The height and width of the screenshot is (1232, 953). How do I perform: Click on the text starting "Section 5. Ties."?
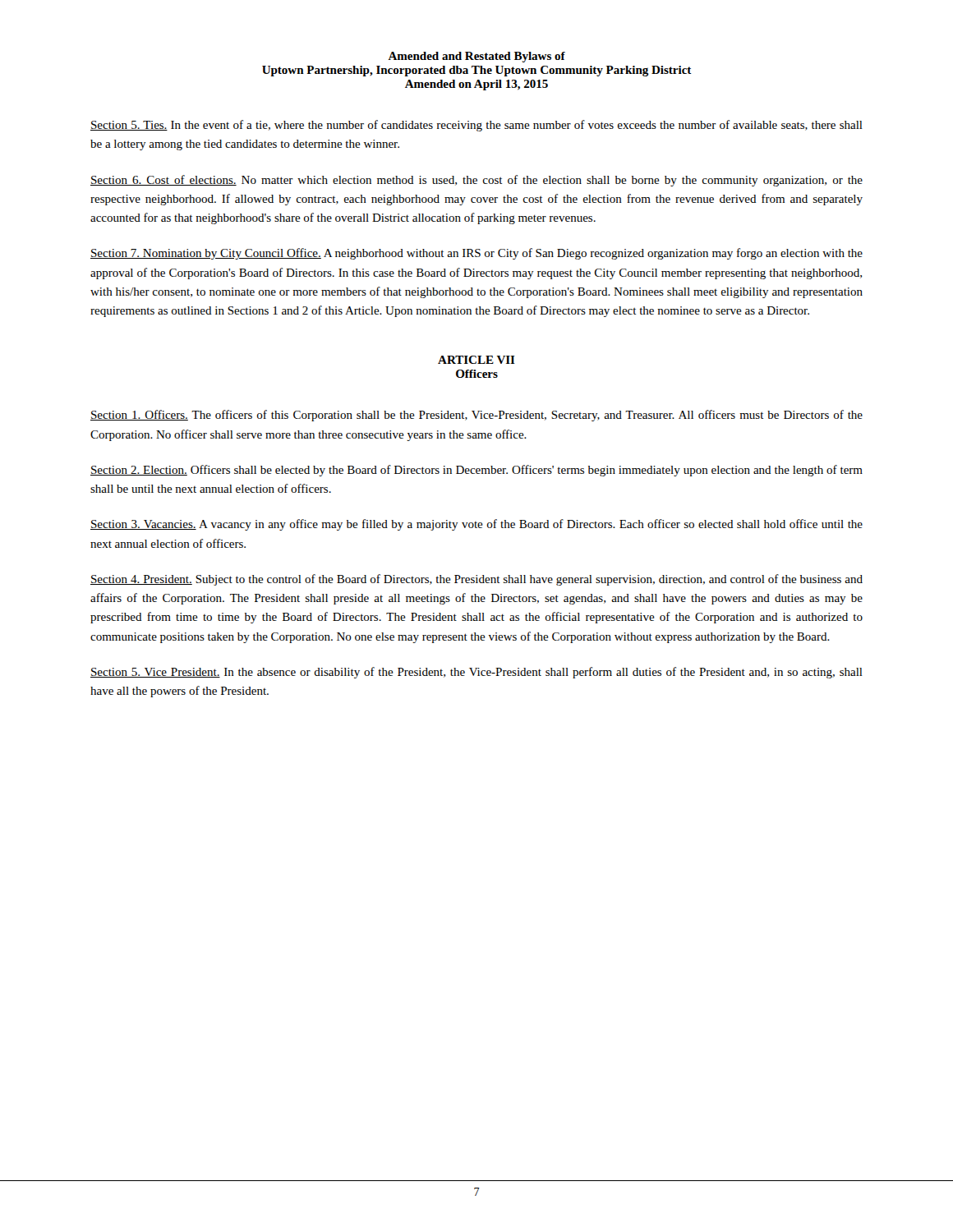[x=476, y=134]
